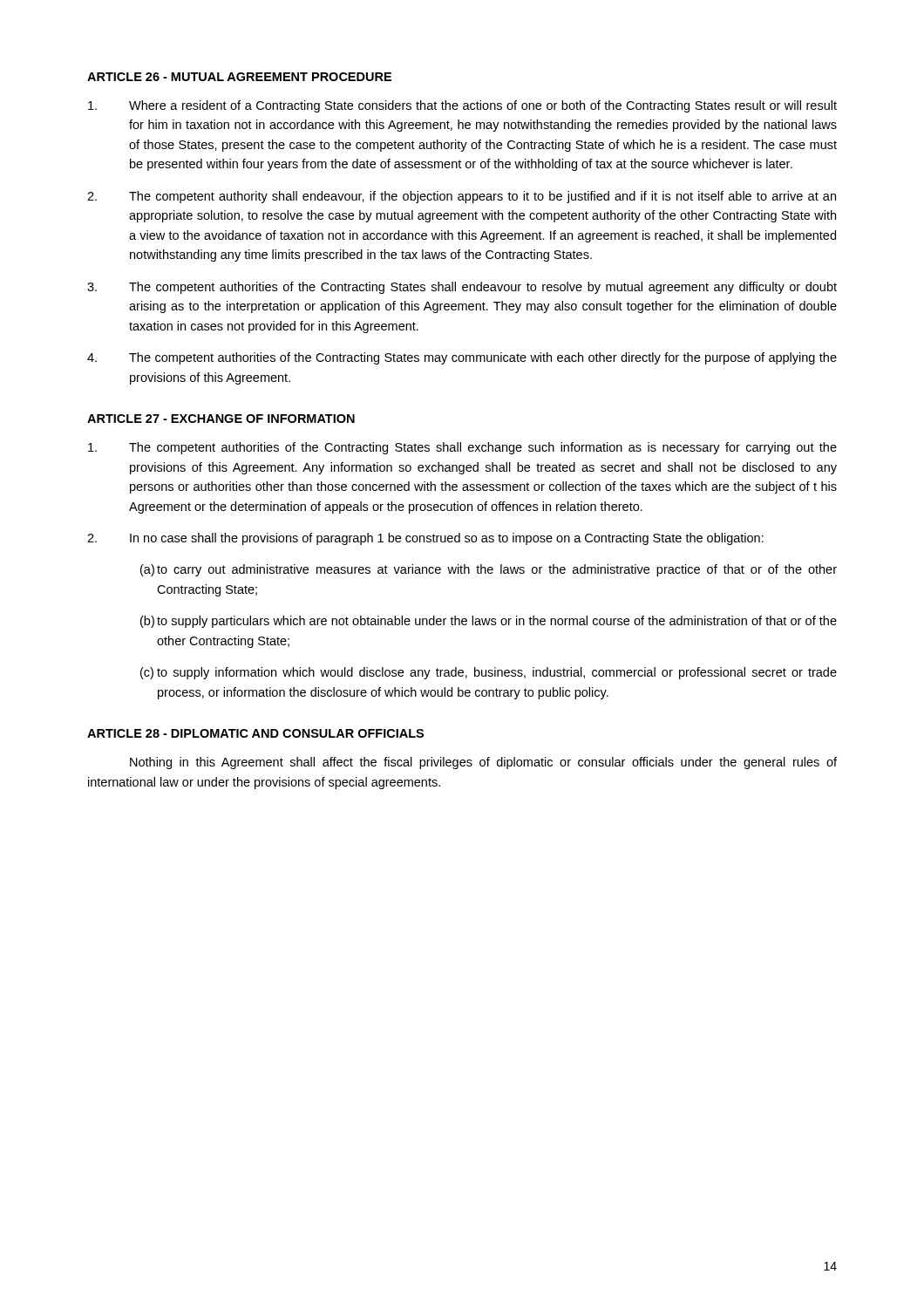Find the block starting "Nothing in this Agreement shall affect the"
This screenshot has width=924, height=1308.
tap(462, 772)
